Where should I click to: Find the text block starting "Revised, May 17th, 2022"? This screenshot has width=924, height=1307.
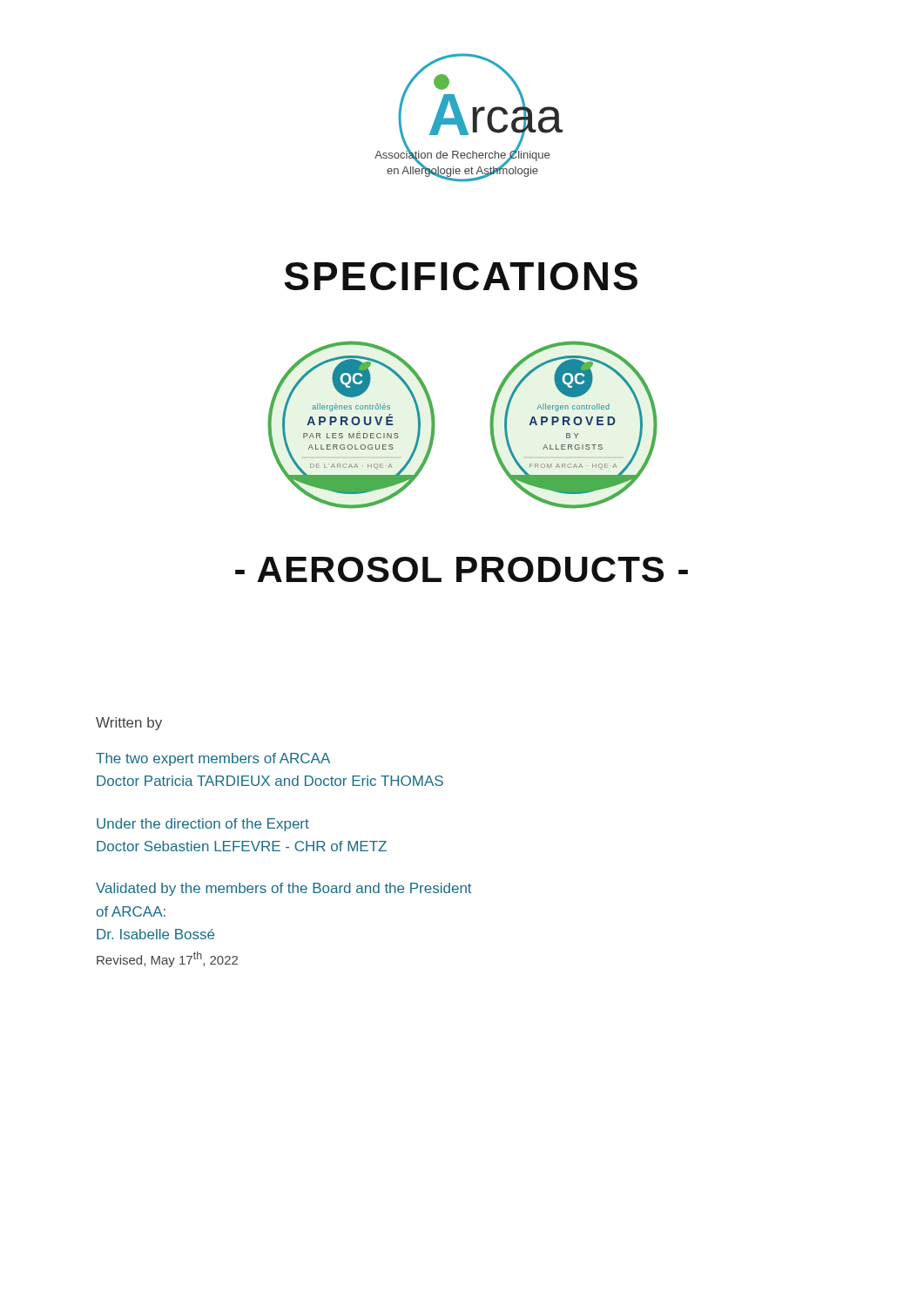pos(167,958)
